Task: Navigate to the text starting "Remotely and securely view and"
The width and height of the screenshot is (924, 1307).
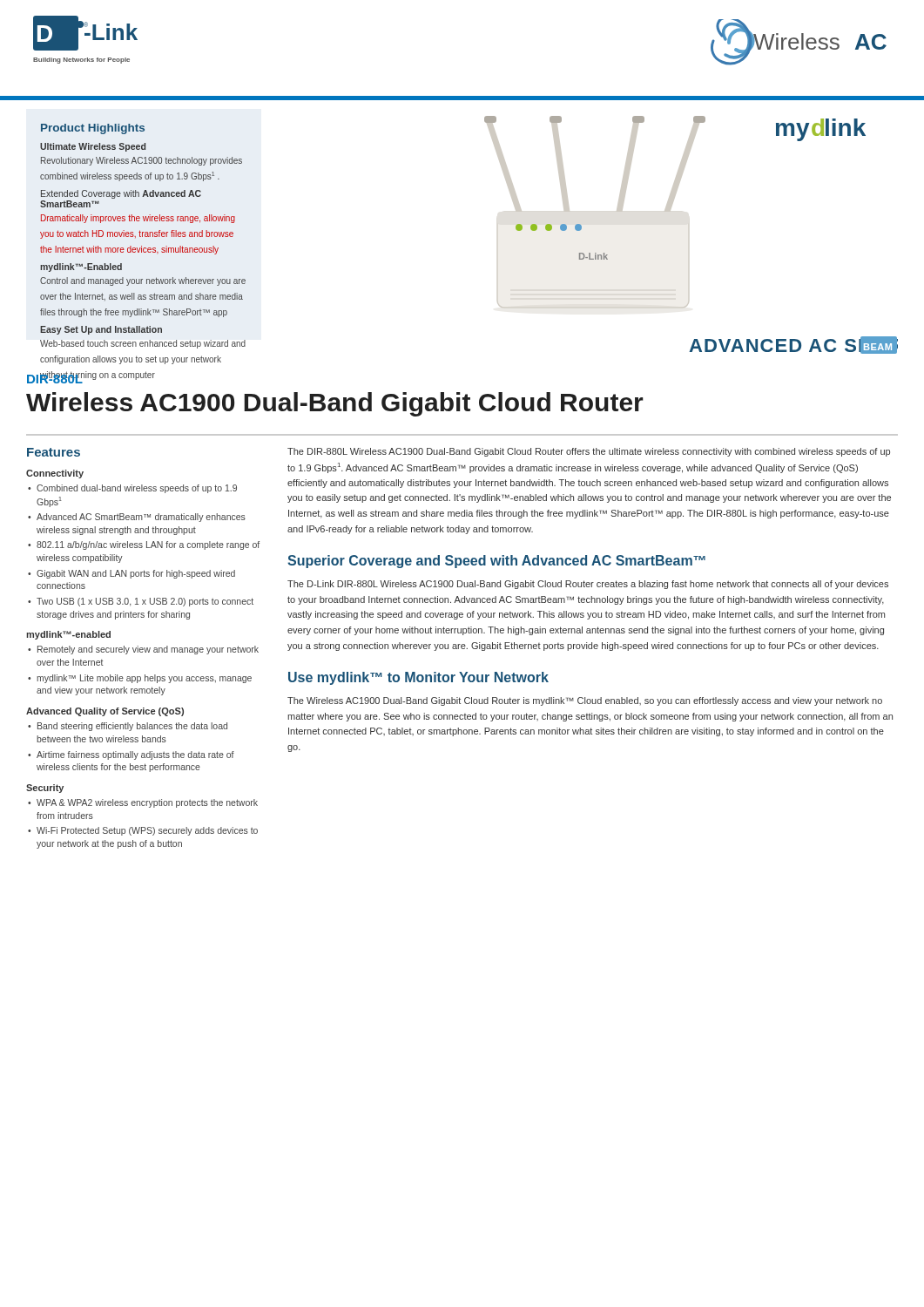Action: [148, 656]
